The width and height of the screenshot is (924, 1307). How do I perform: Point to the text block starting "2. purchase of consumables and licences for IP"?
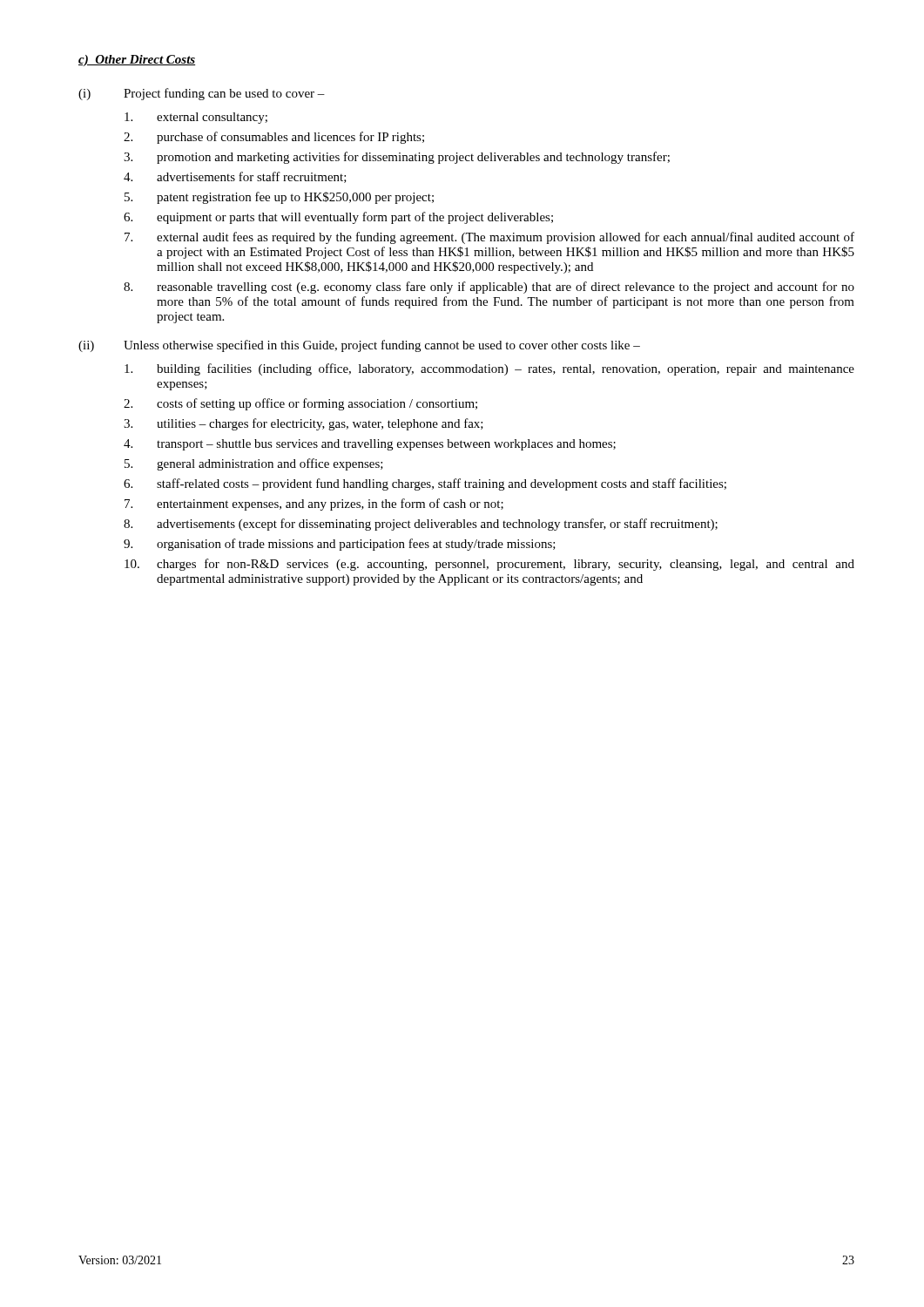[x=274, y=138]
